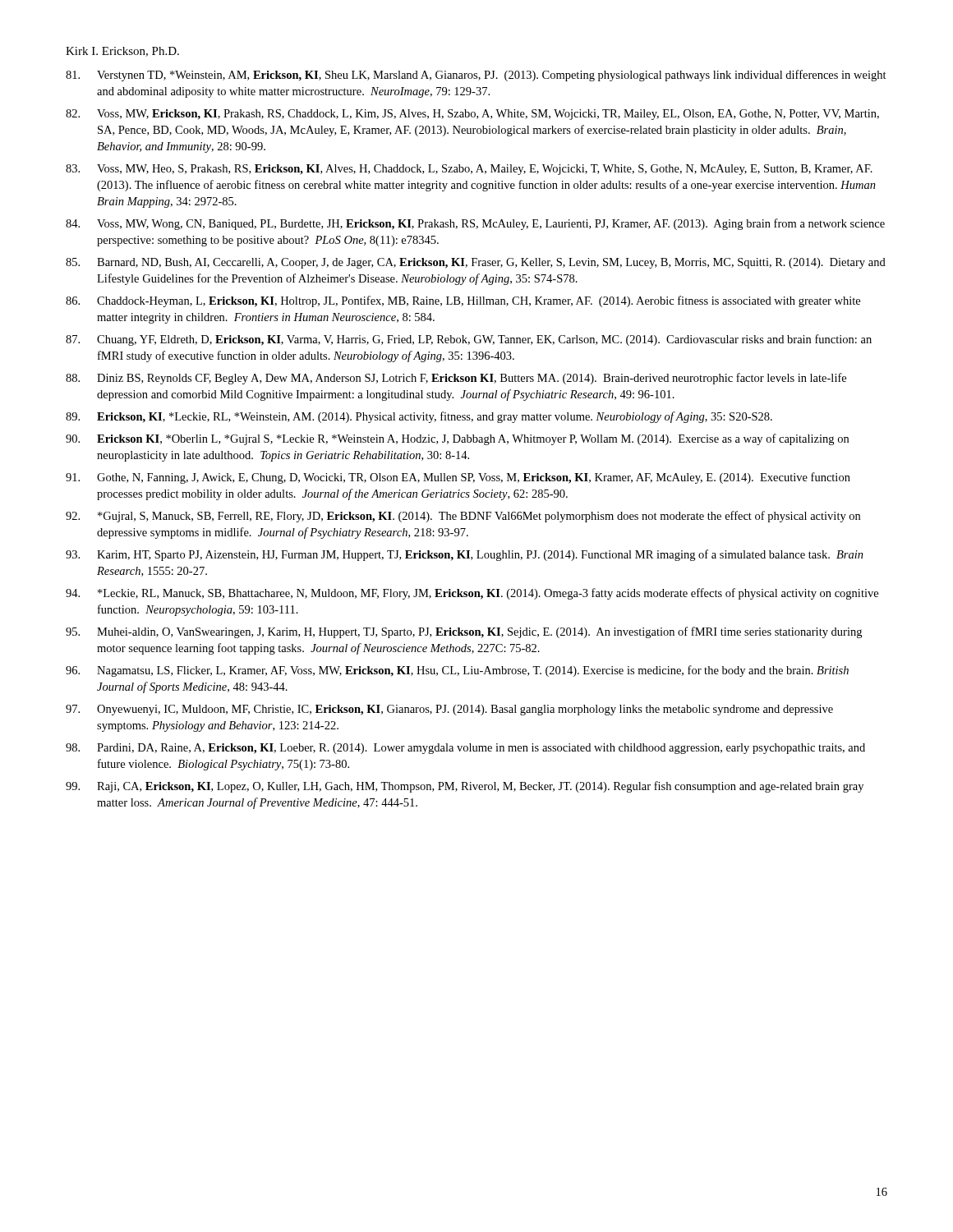Image resolution: width=953 pixels, height=1232 pixels.
Task: Where is the passage that starts "97. Onyewuenyi, IC, Muldoon, MF,"?
Action: point(476,717)
